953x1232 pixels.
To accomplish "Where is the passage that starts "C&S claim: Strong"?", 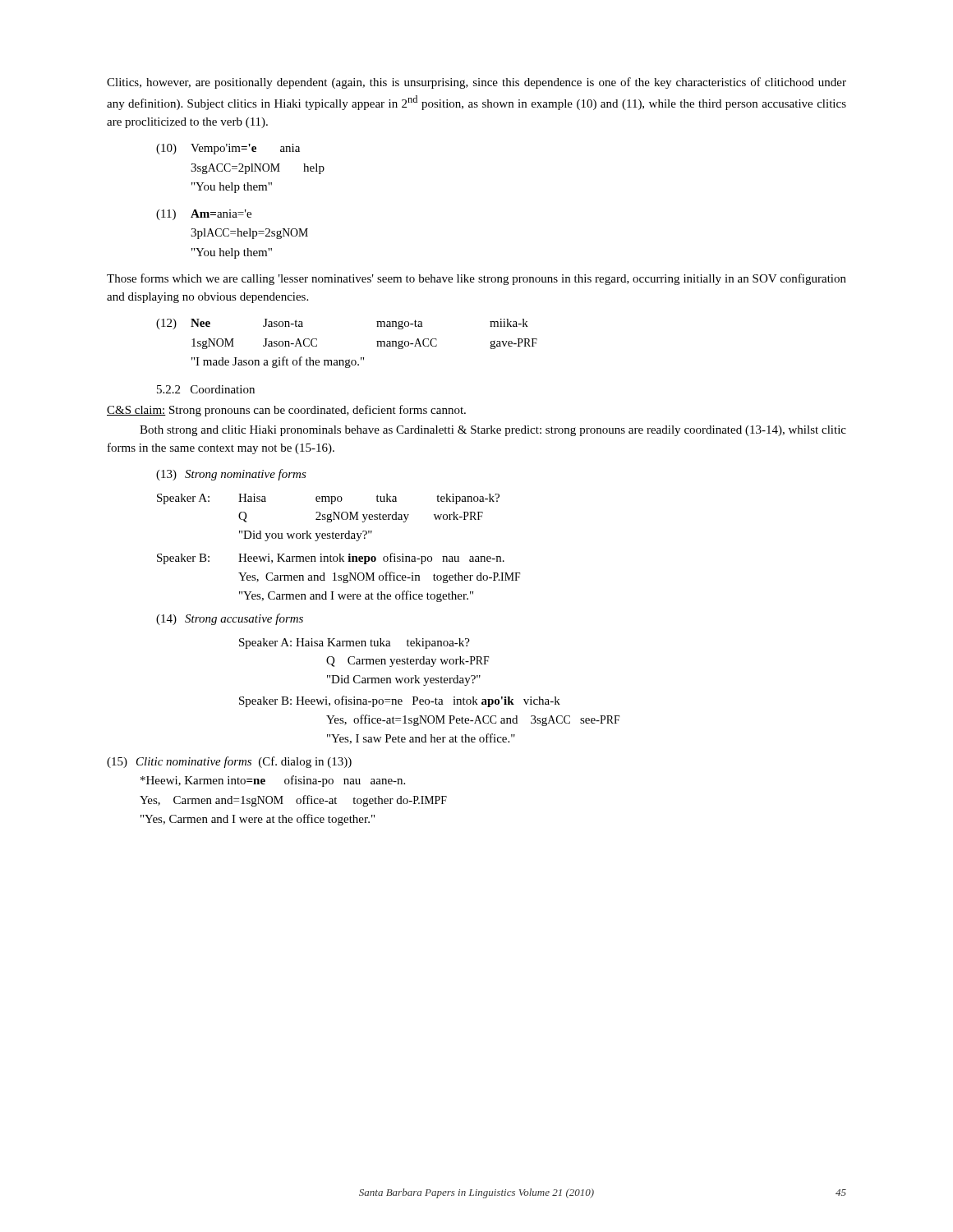I will (476, 411).
